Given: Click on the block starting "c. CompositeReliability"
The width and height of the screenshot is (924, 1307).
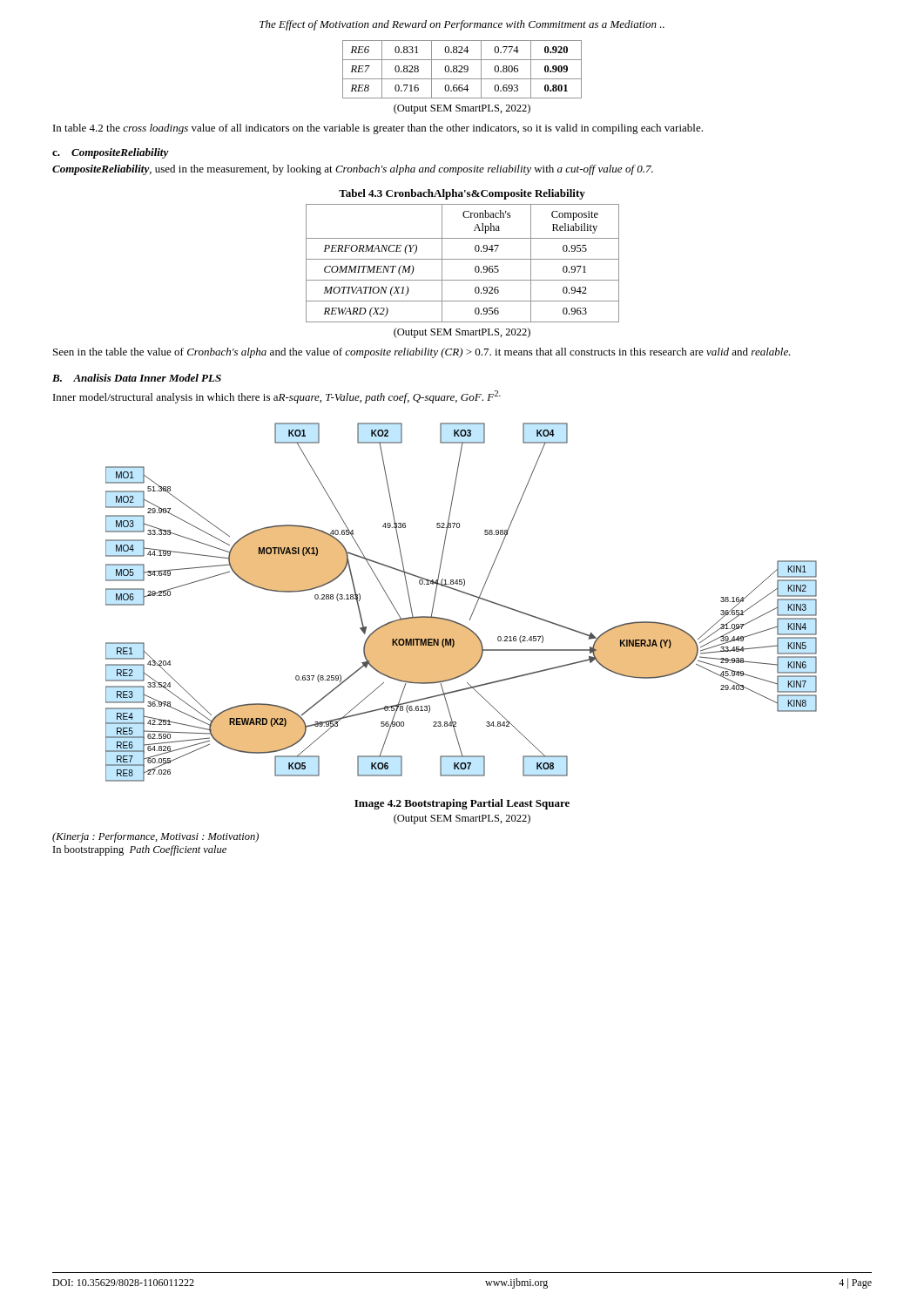Looking at the screenshot, I should tap(110, 152).
